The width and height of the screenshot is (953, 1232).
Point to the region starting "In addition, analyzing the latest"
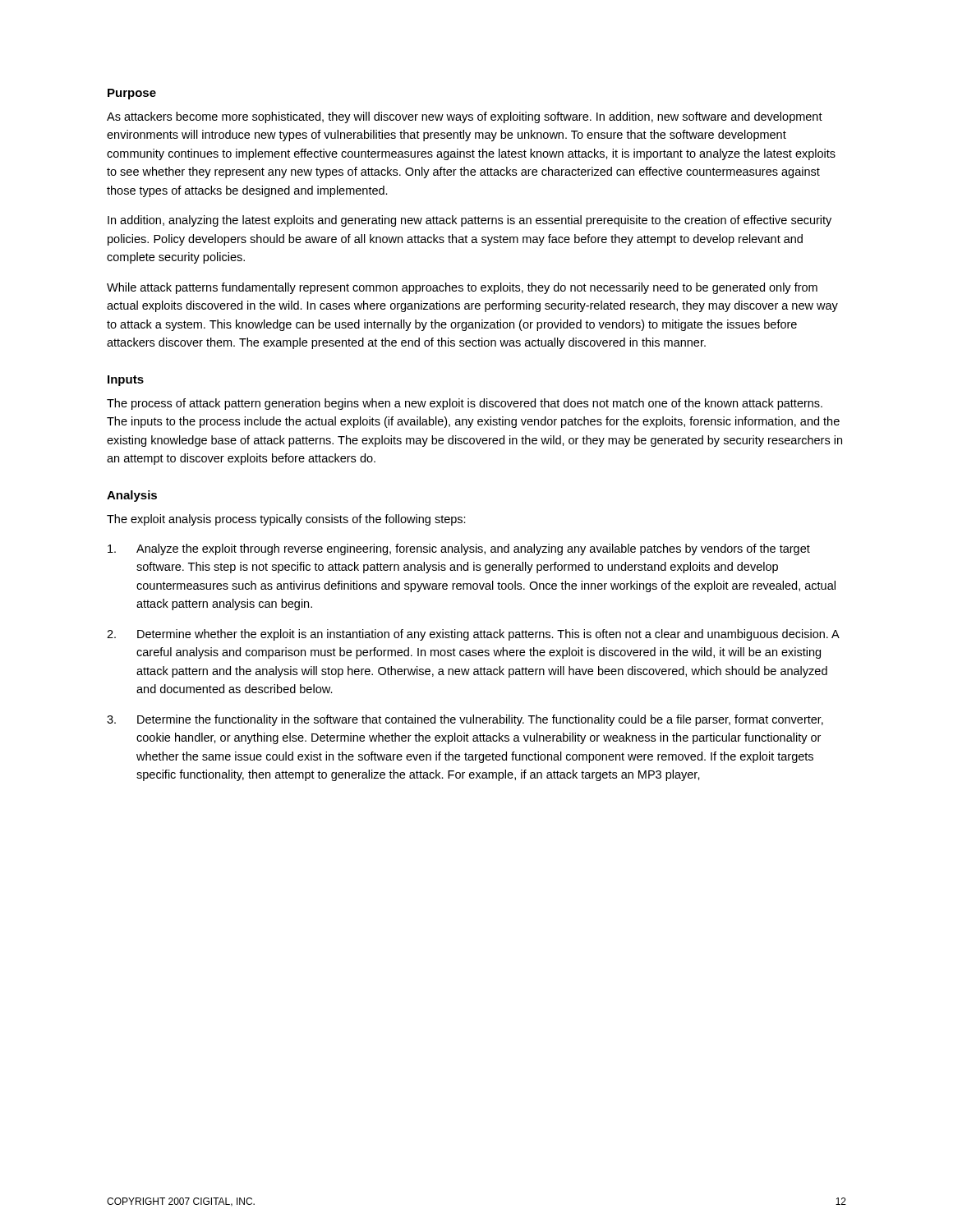pos(469,239)
